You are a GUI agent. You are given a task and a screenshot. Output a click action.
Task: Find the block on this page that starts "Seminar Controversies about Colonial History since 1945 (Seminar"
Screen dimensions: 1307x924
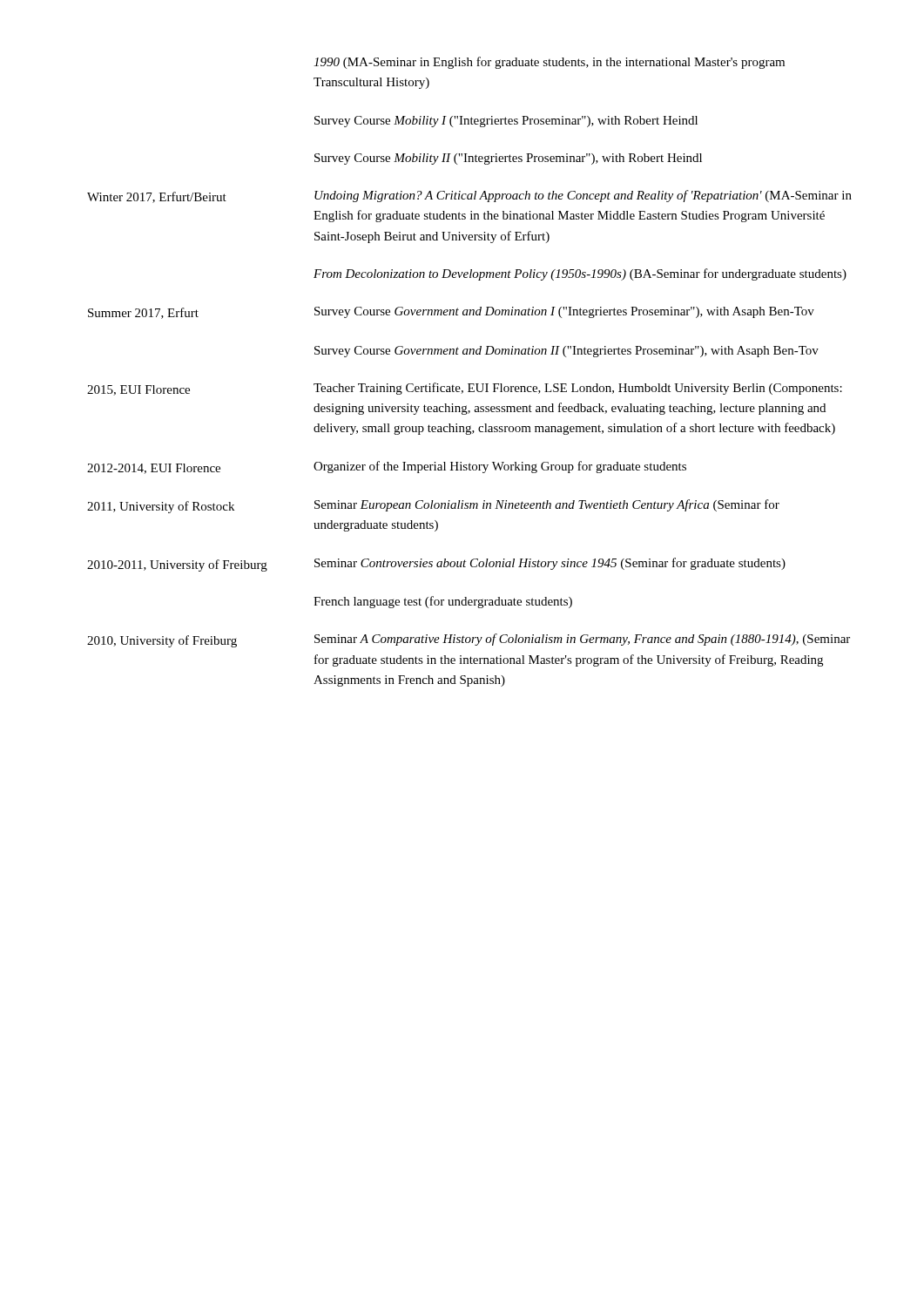point(549,562)
